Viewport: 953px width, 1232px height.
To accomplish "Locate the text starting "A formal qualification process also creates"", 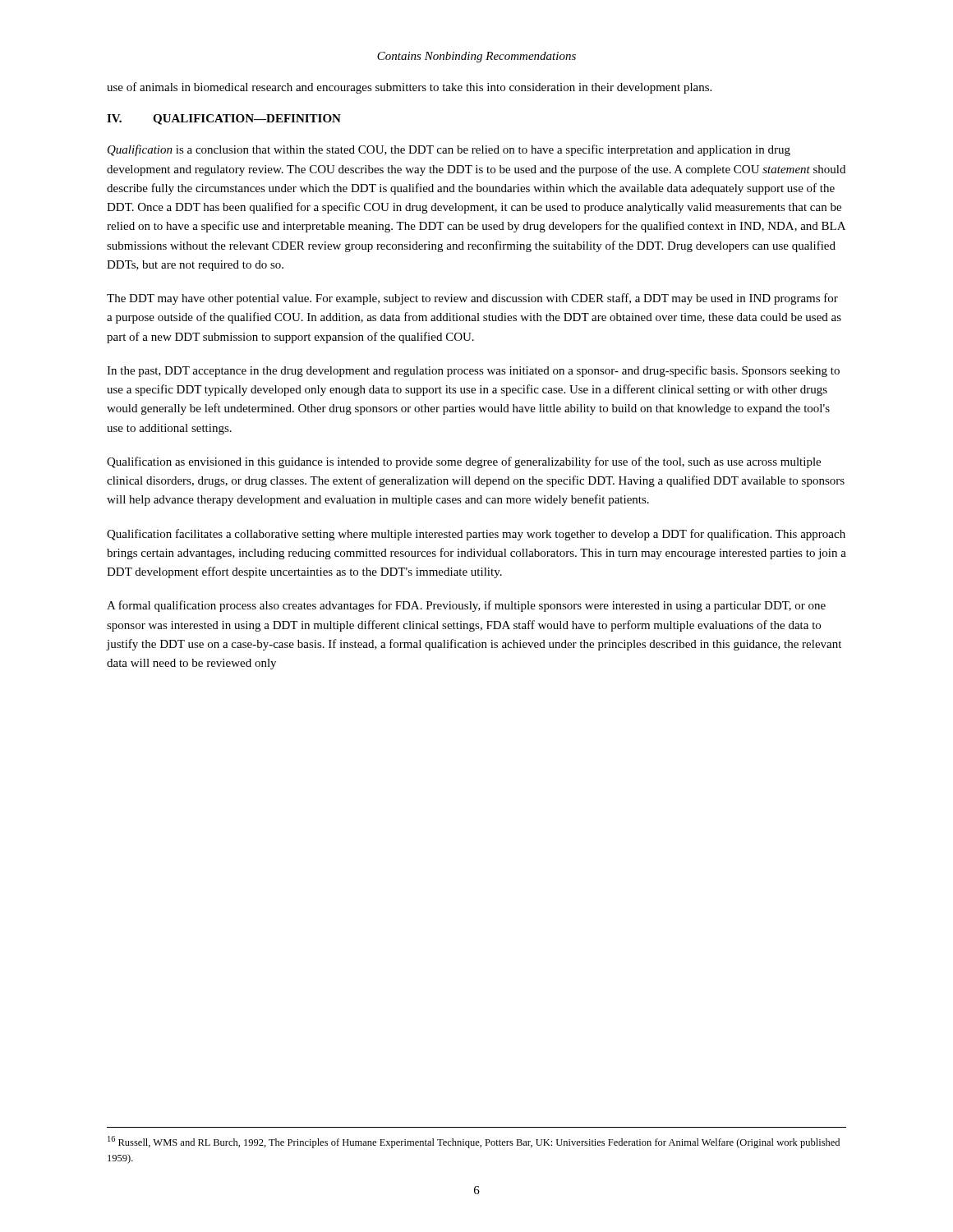I will 474,634.
